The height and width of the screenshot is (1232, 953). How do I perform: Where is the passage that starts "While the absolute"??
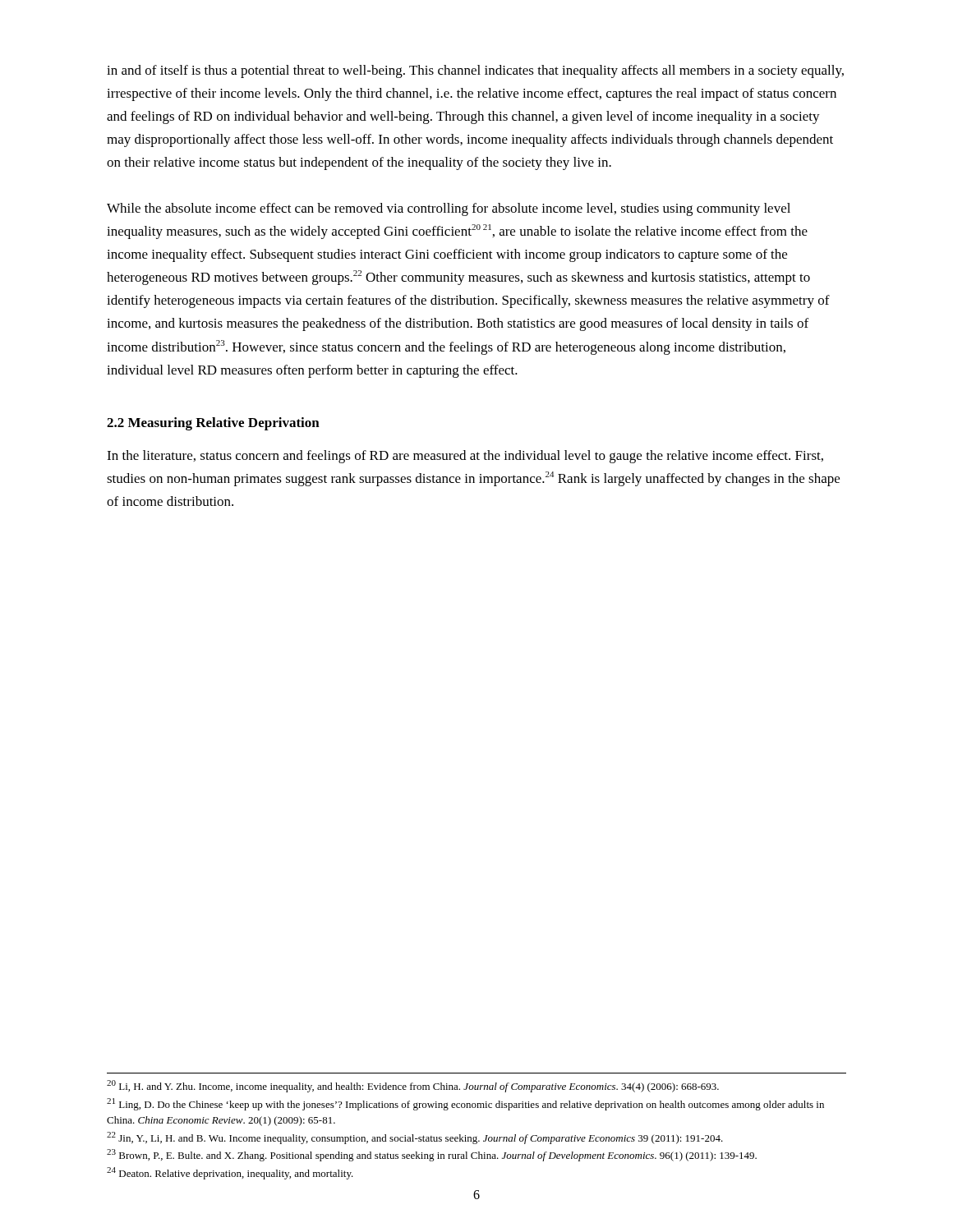coord(468,289)
